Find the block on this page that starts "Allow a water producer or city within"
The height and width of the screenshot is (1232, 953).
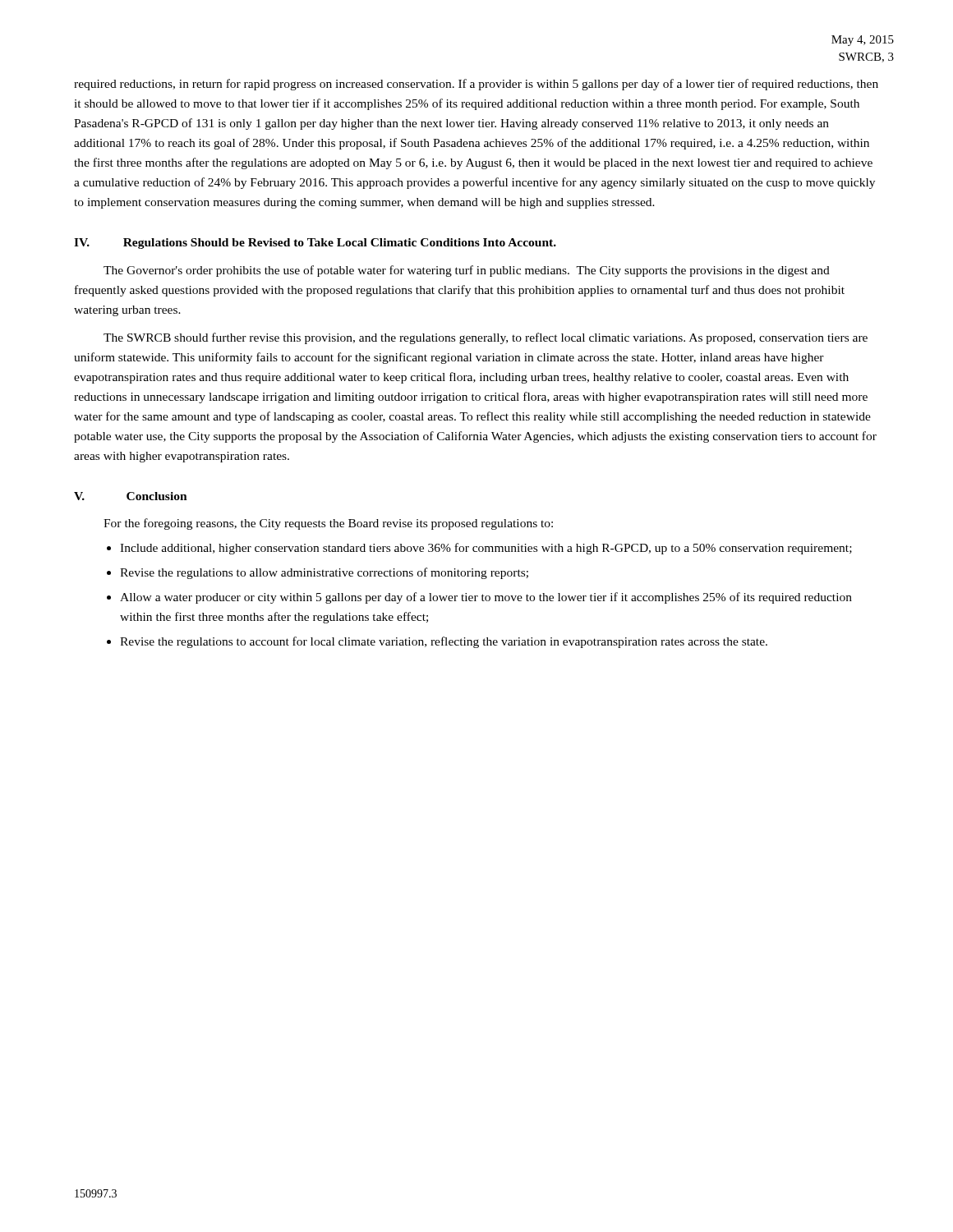click(x=486, y=607)
